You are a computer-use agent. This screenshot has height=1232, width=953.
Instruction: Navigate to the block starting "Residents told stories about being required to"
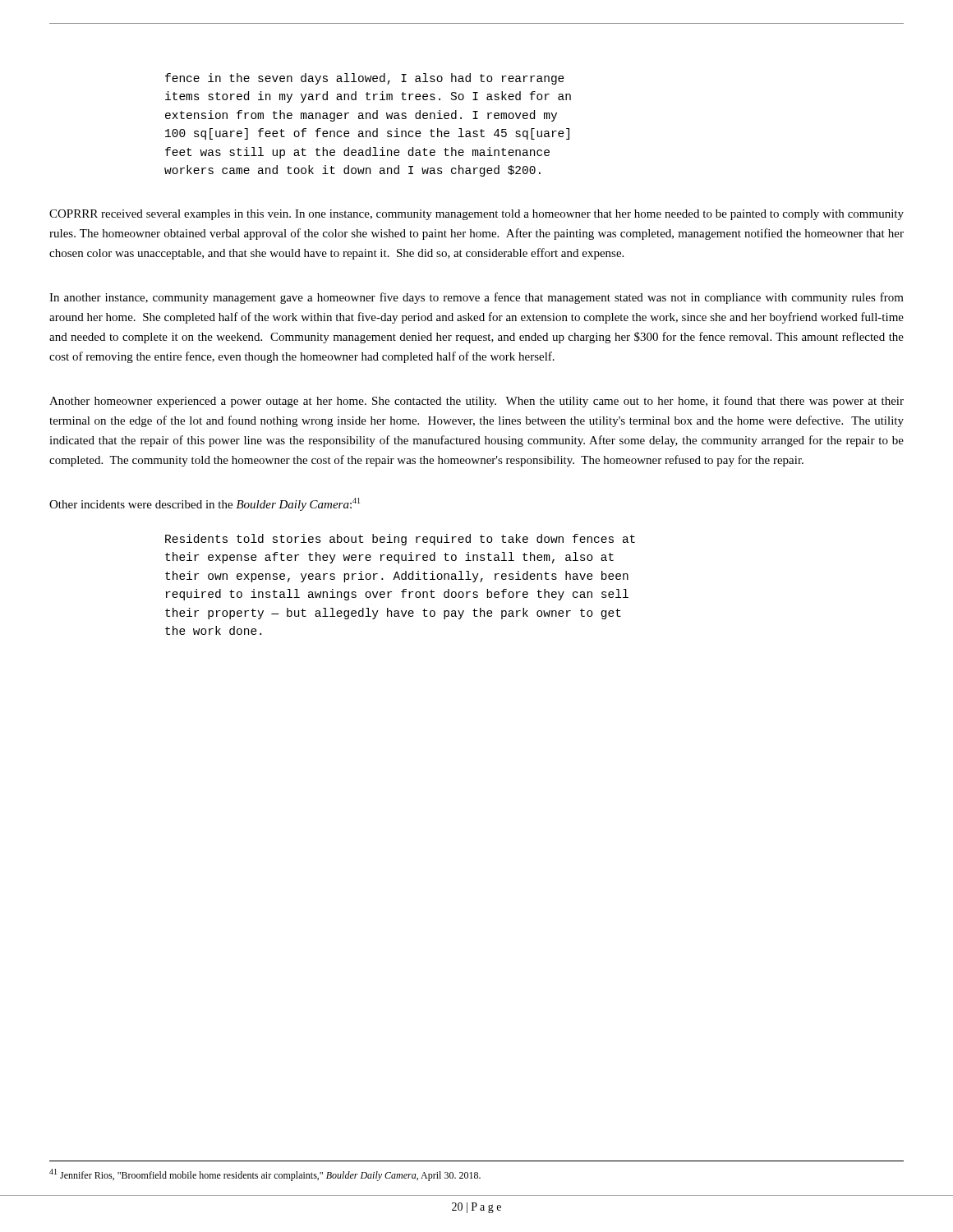(x=518, y=586)
